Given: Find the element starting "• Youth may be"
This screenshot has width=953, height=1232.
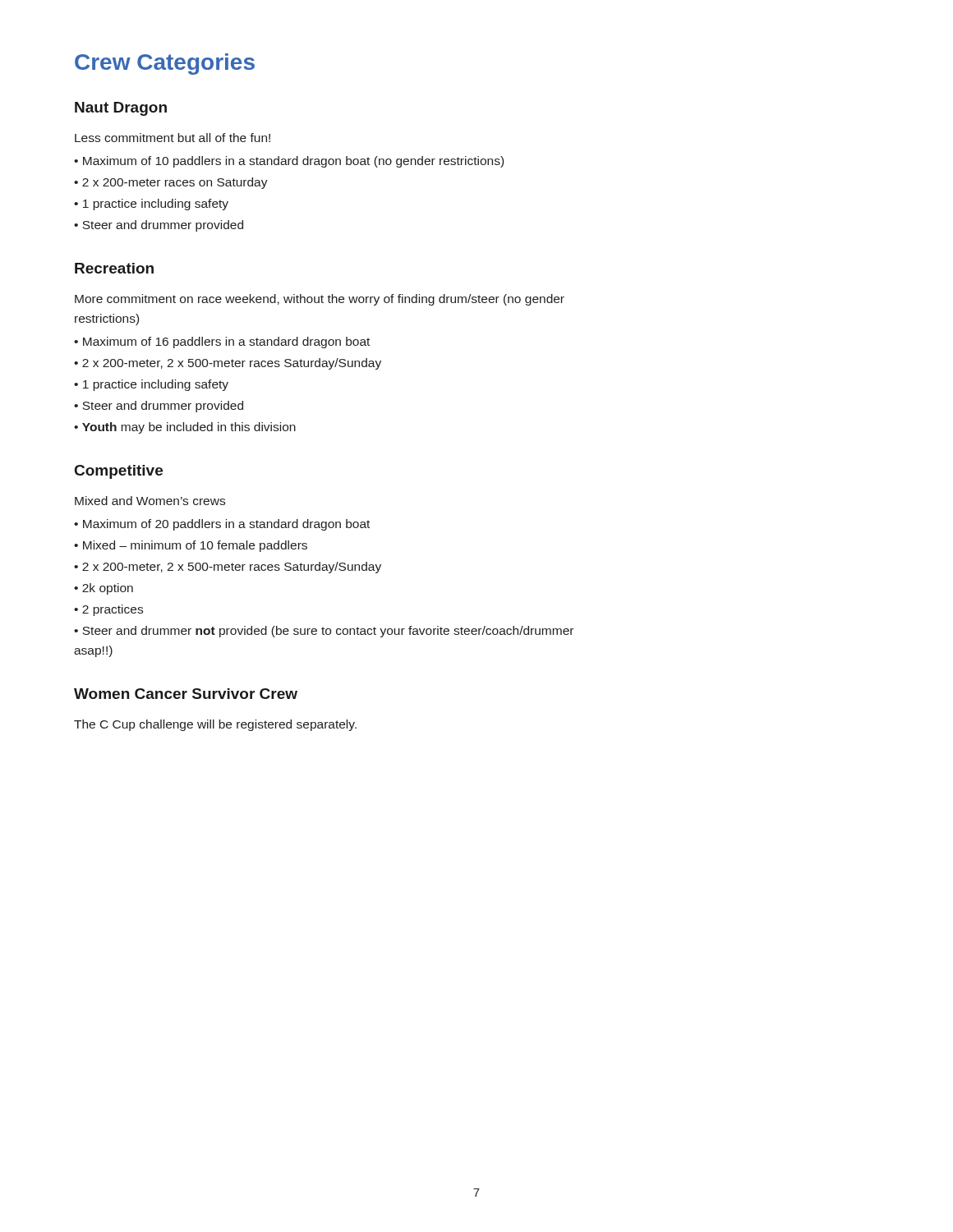Looking at the screenshot, I should coord(185,427).
